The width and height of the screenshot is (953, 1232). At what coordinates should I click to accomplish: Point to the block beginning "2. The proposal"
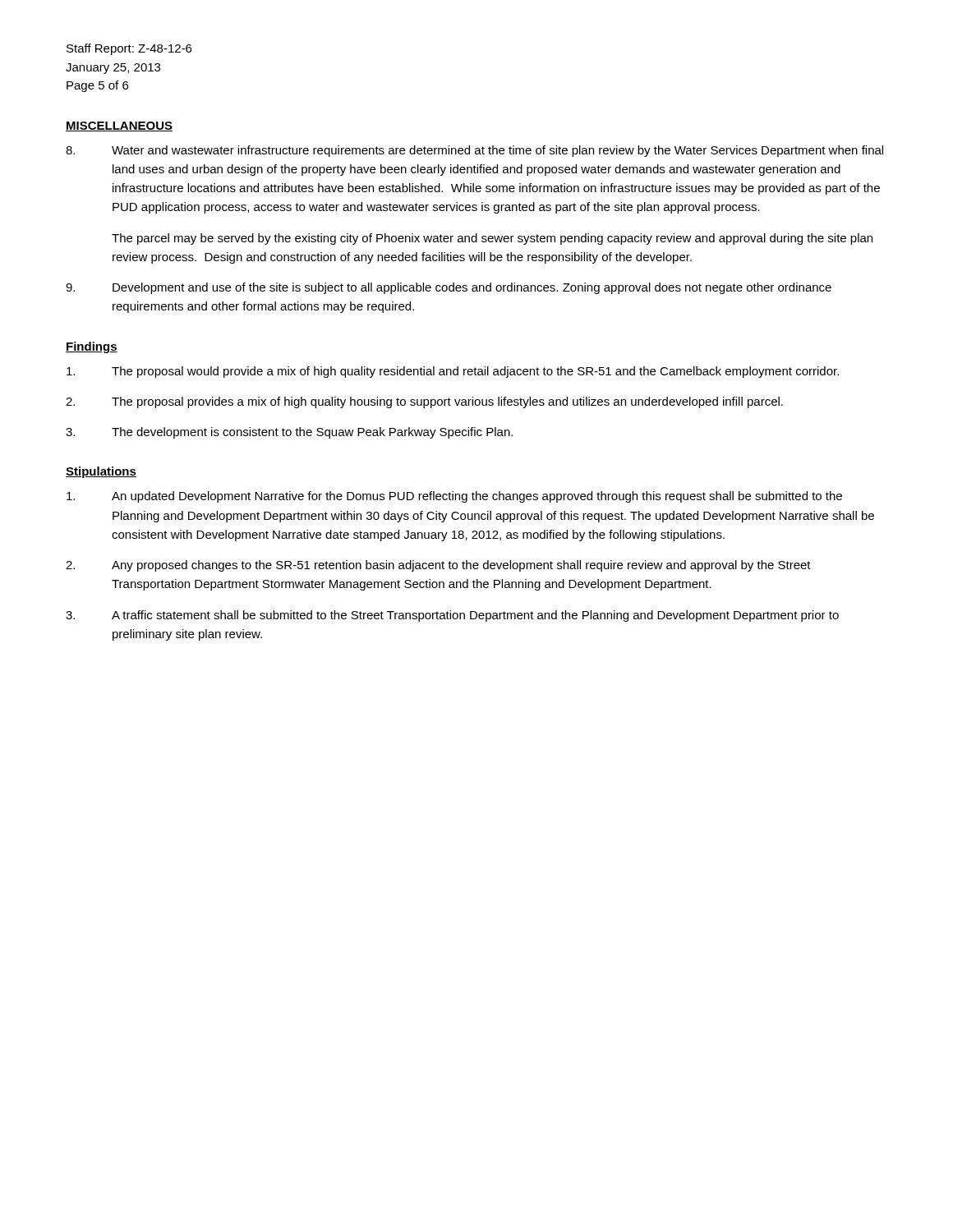click(x=476, y=401)
